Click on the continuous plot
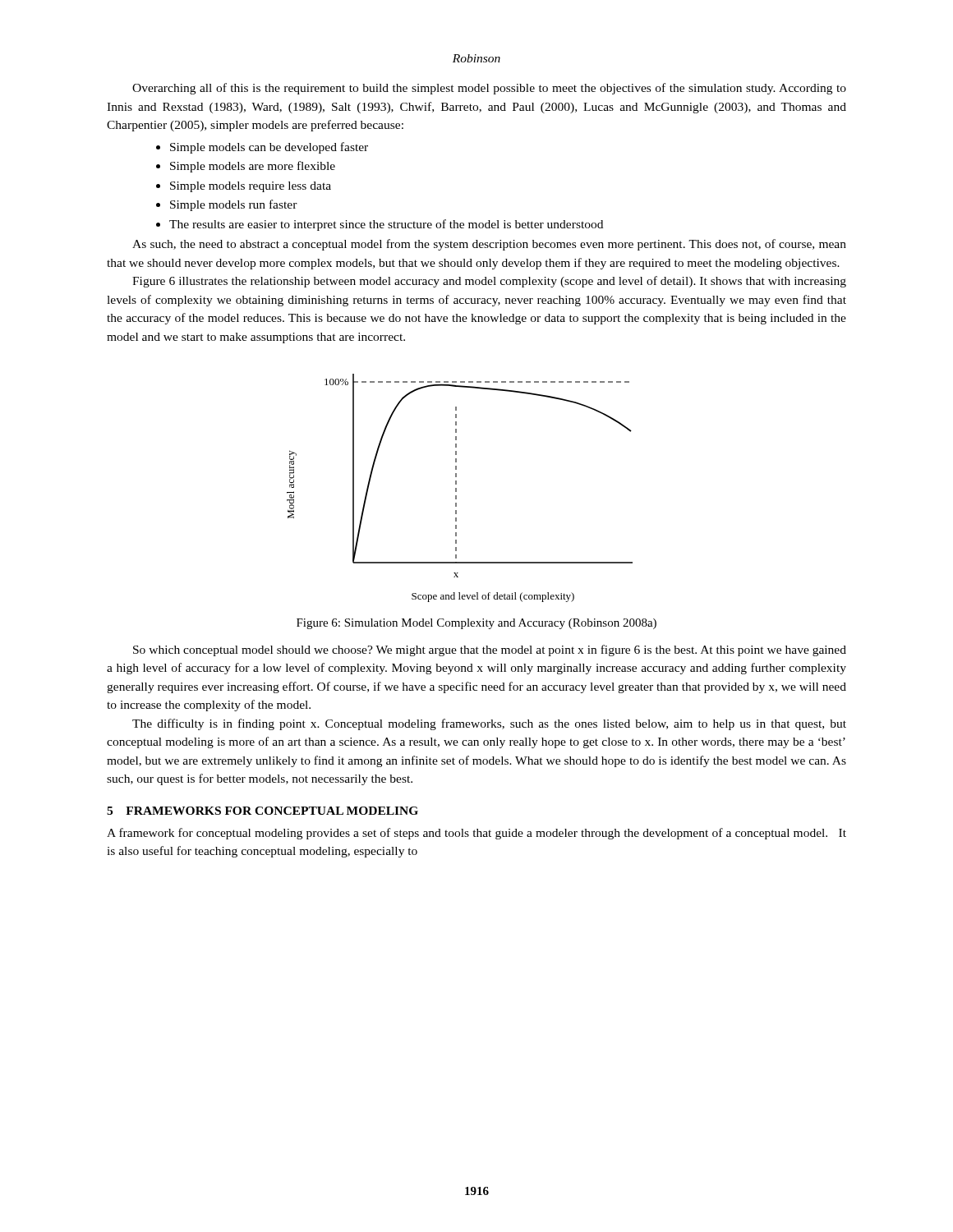953x1232 pixels. tap(476, 485)
